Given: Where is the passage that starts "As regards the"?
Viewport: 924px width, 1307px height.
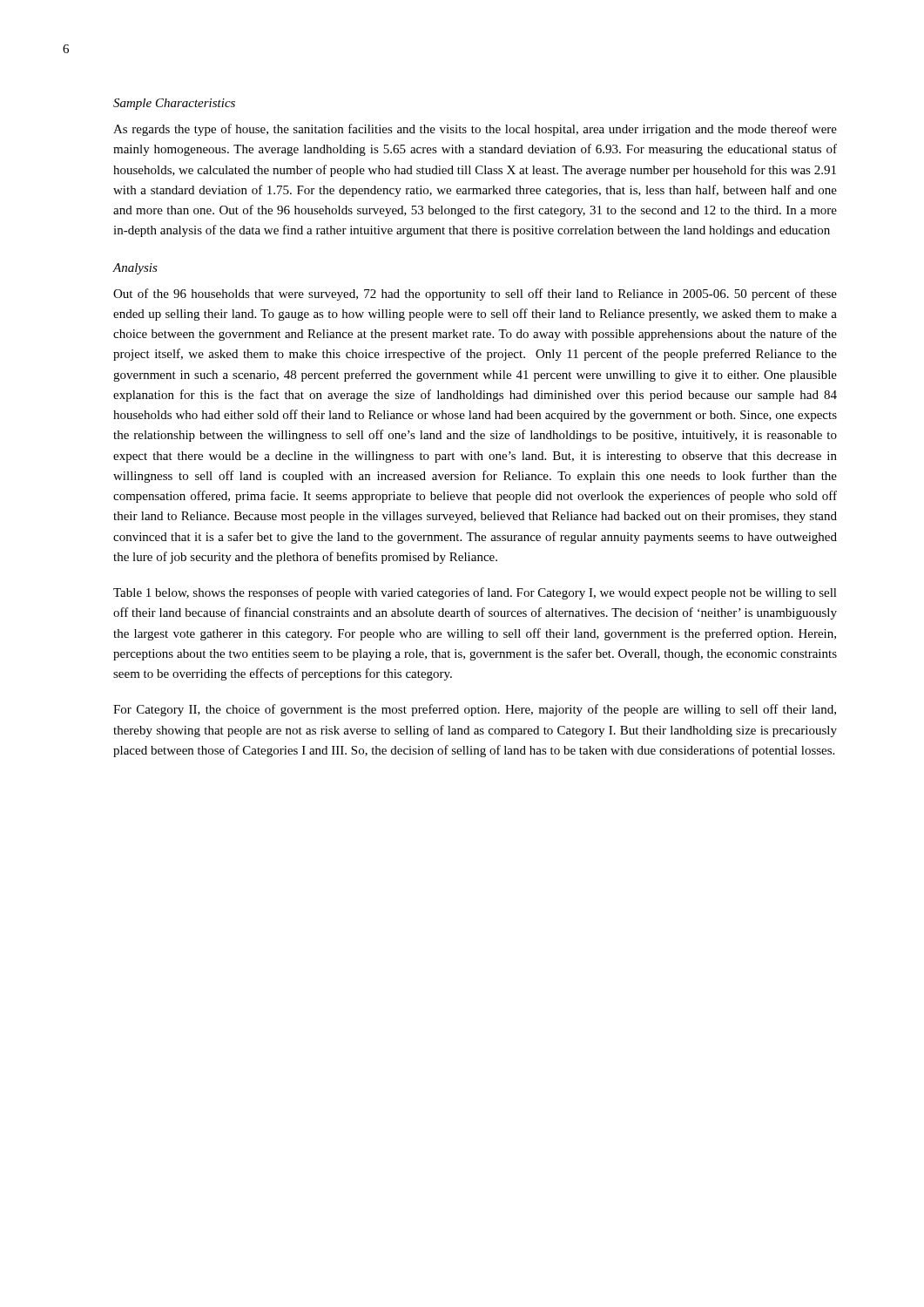Looking at the screenshot, I should point(475,180).
